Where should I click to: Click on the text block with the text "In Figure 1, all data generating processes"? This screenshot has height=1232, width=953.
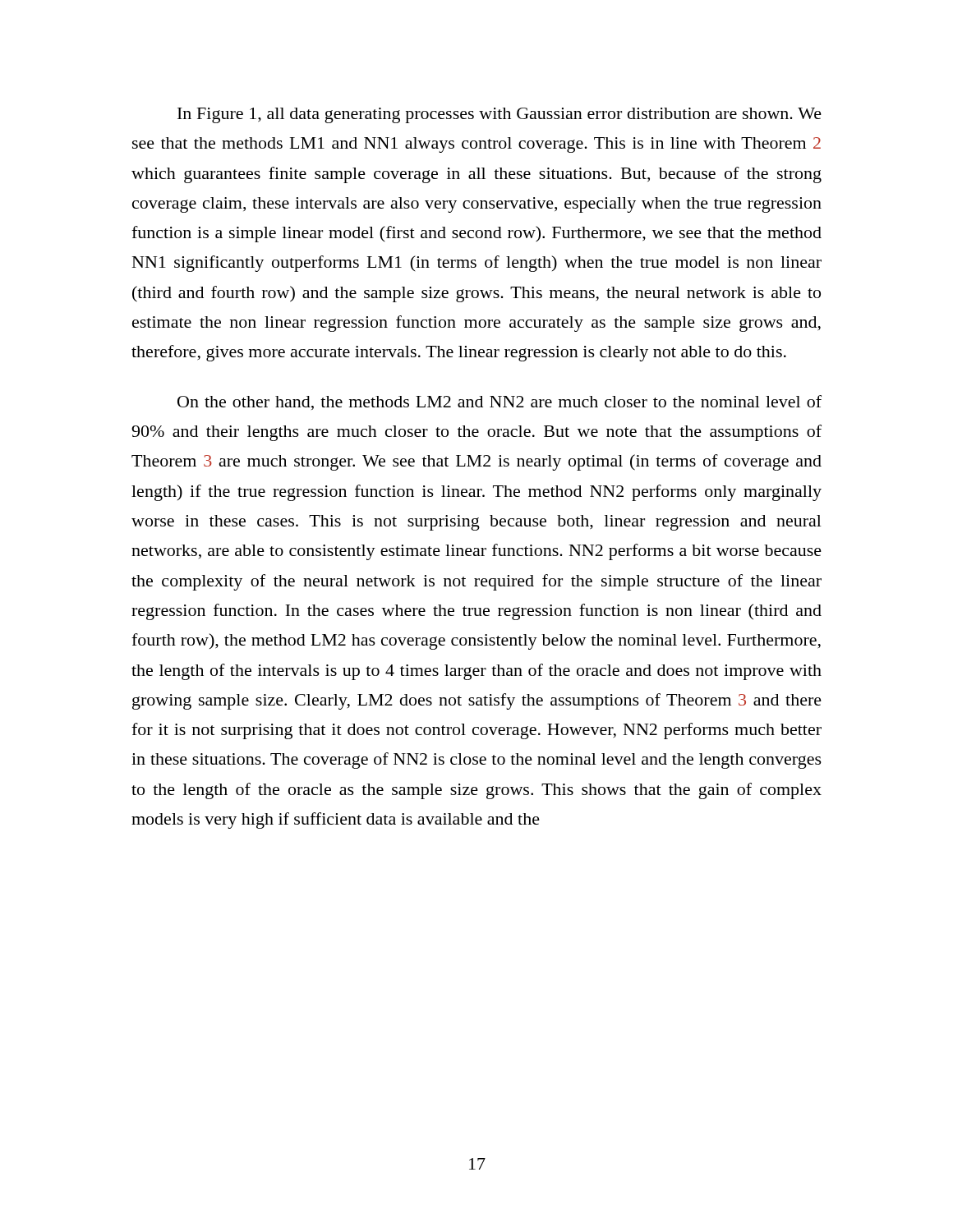point(476,232)
